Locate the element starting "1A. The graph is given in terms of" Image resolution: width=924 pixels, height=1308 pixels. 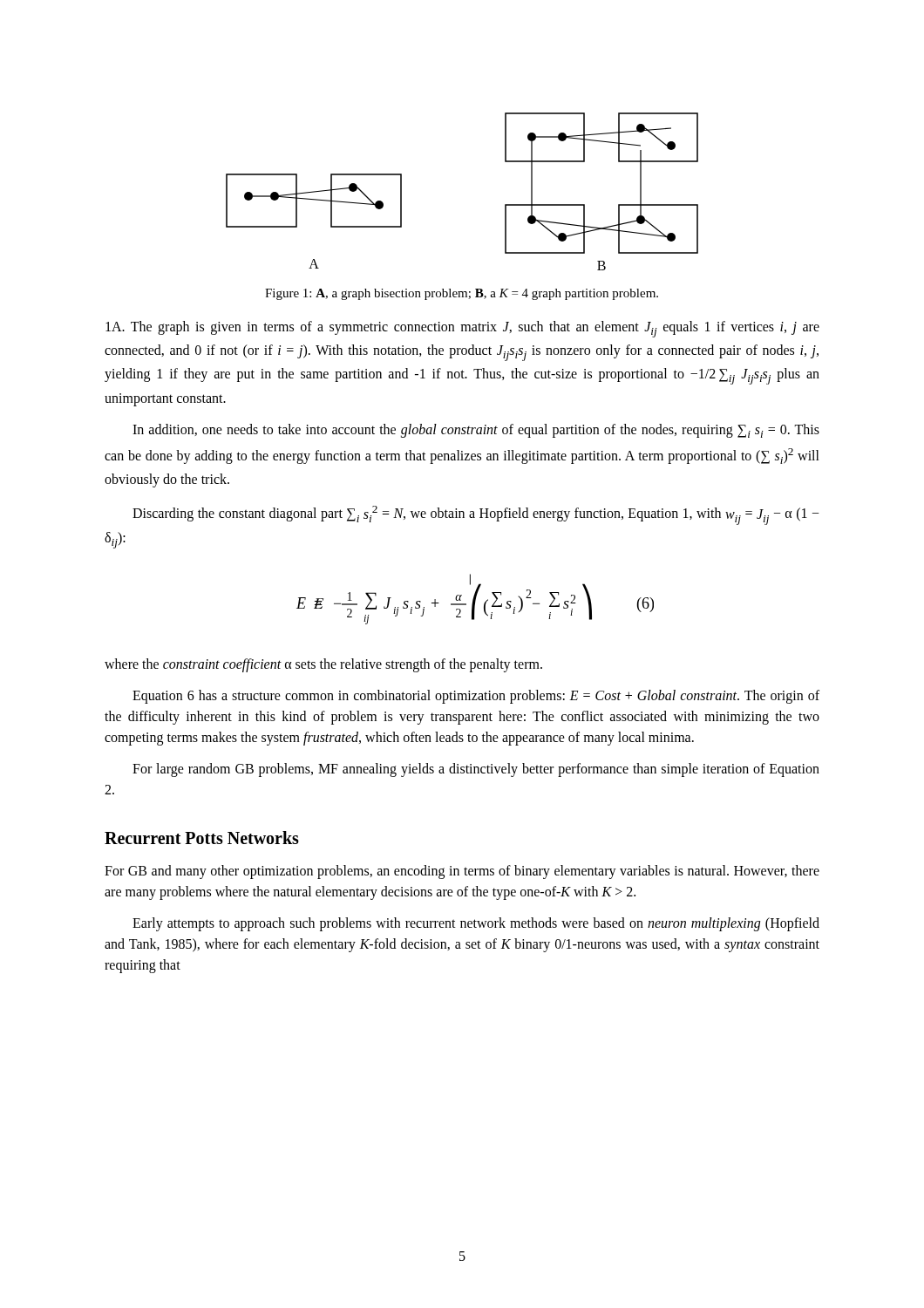[462, 363]
